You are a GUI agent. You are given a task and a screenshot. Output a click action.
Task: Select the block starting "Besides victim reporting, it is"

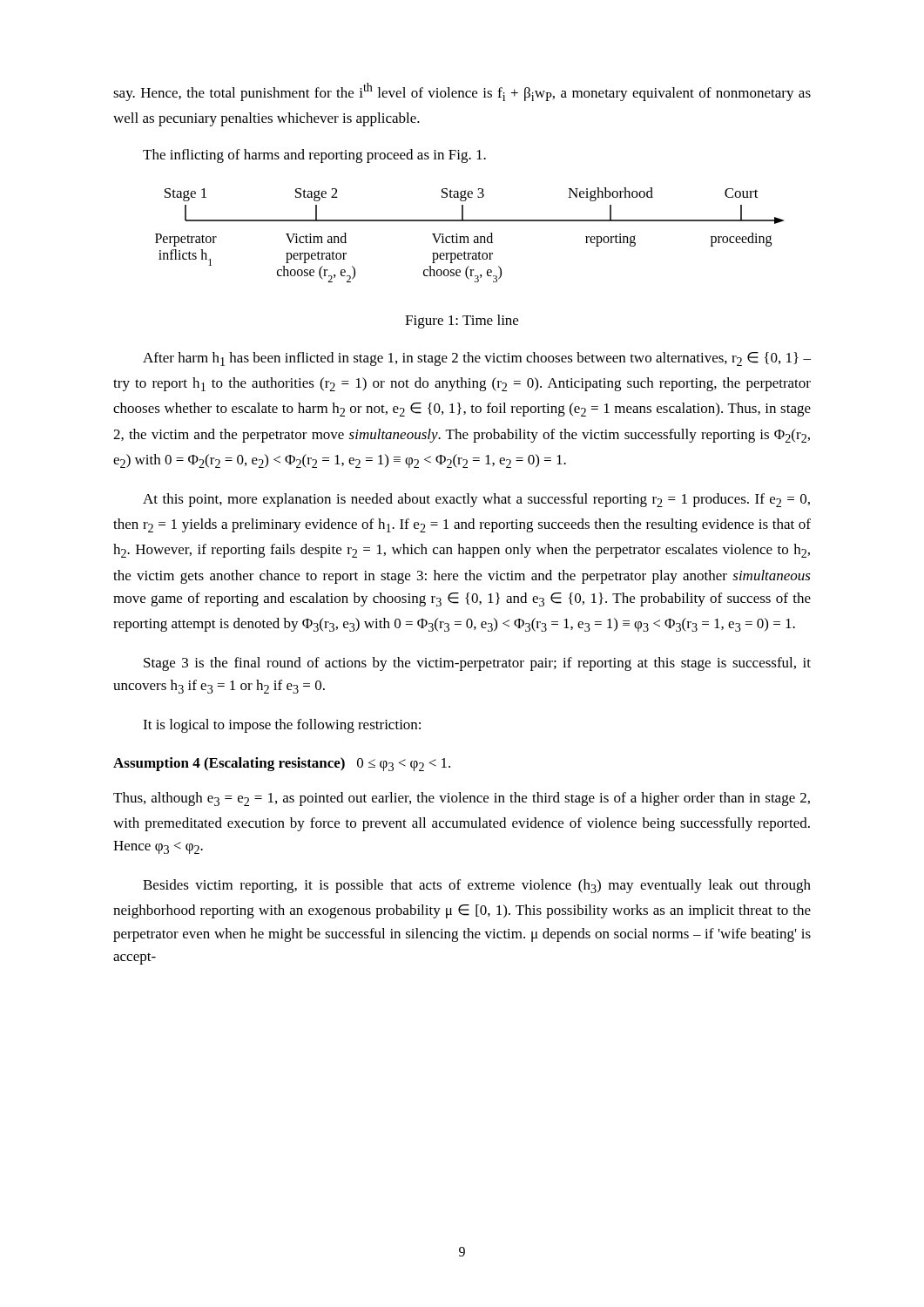click(462, 921)
